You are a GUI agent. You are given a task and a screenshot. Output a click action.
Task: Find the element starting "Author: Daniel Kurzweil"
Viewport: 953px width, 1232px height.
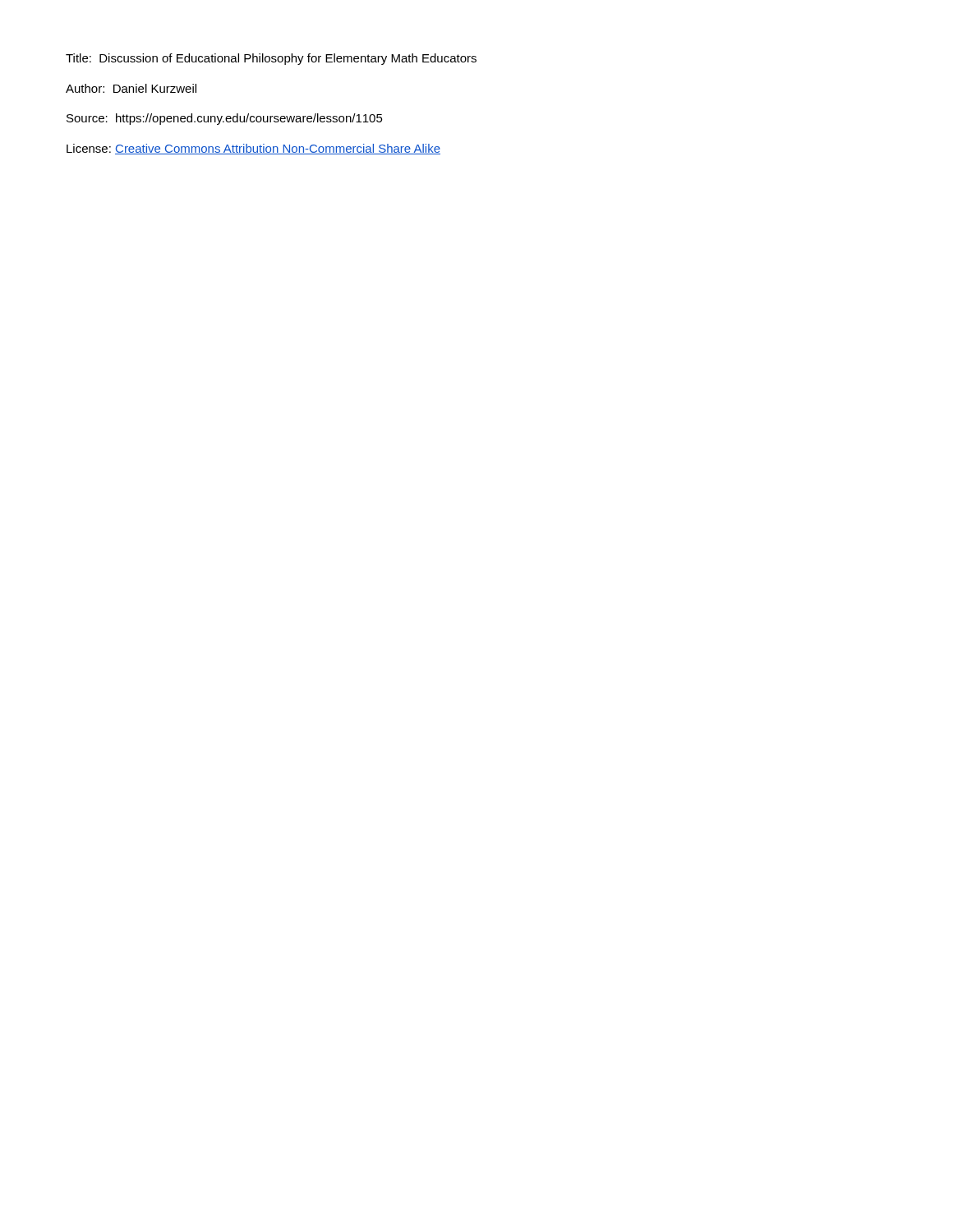click(x=132, y=88)
